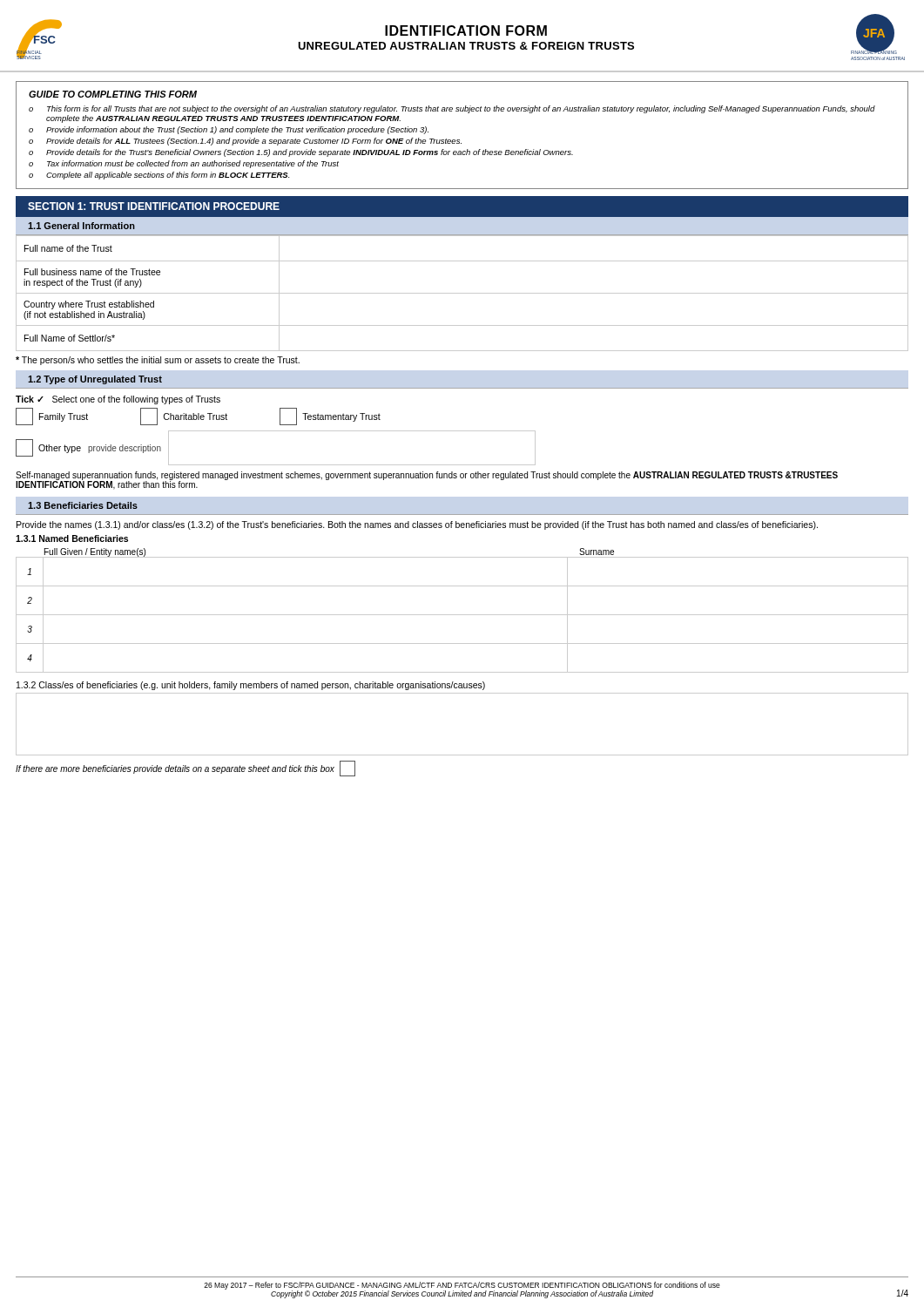Locate the text block that says "Provide the names (1.3.1) and/or"
The height and width of the screenshot is (1307, 924).
click(x=417, y=524)
